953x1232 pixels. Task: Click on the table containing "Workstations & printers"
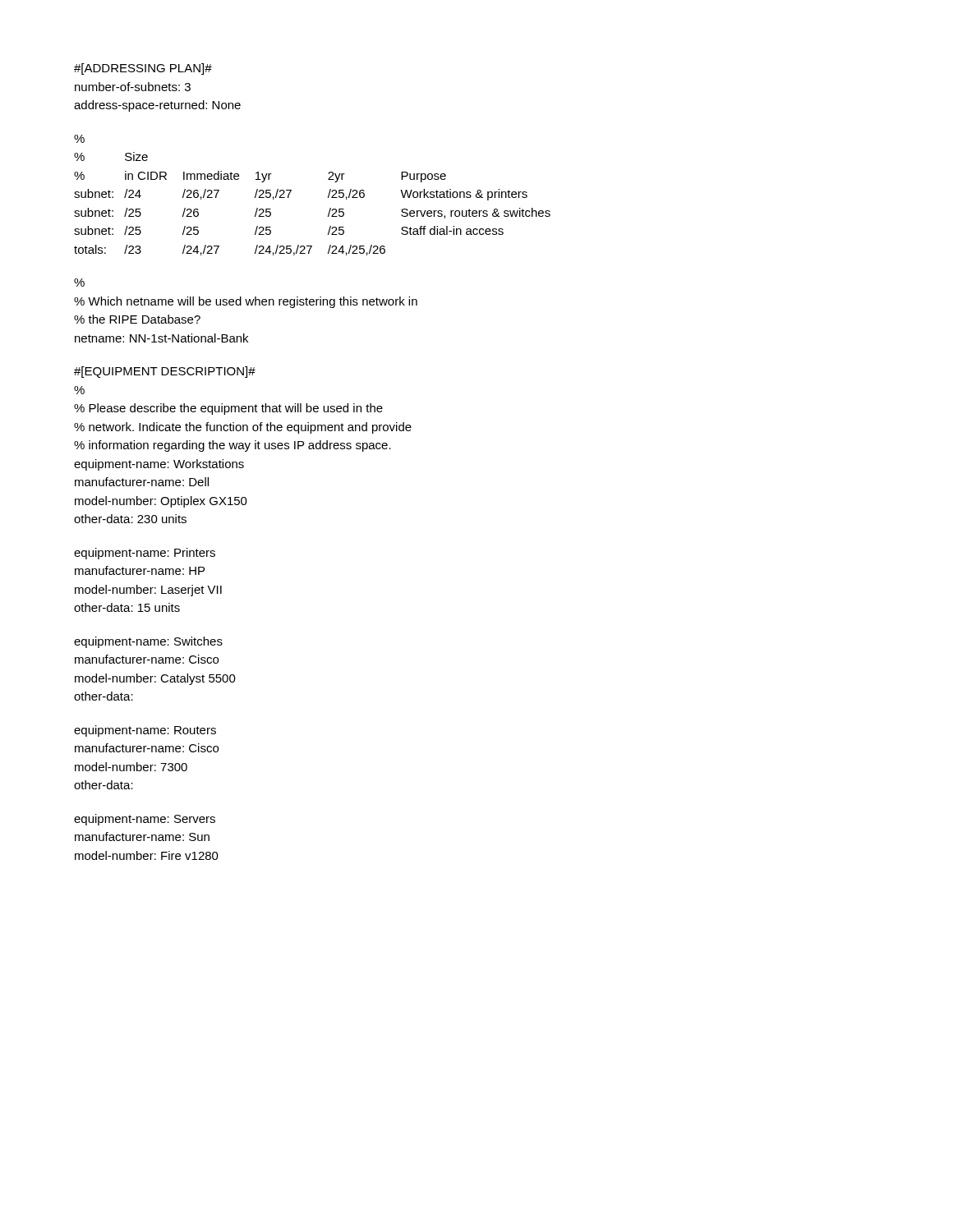click(476, 194)
